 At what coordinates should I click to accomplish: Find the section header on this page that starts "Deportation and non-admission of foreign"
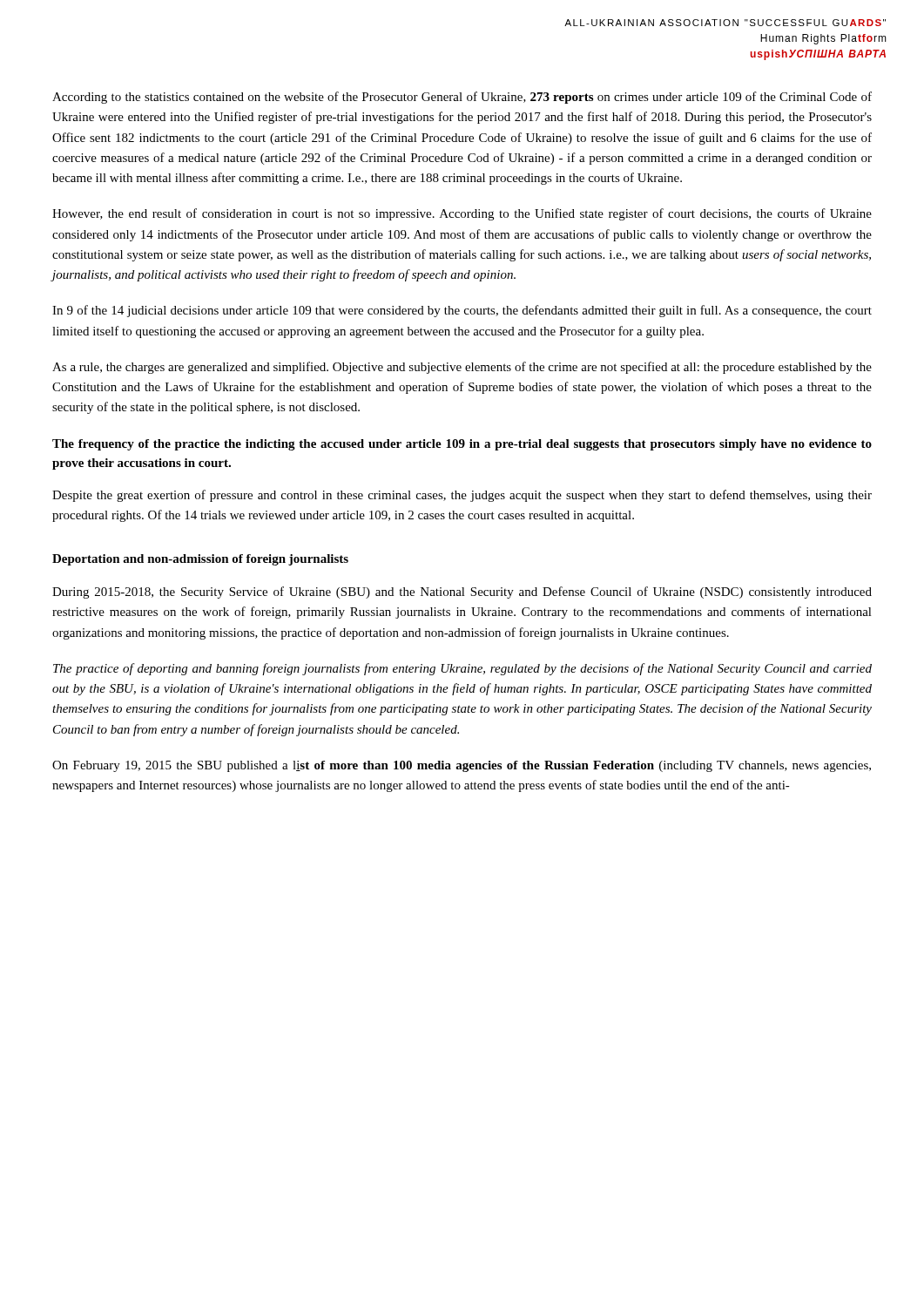click(x=200, y=559)
